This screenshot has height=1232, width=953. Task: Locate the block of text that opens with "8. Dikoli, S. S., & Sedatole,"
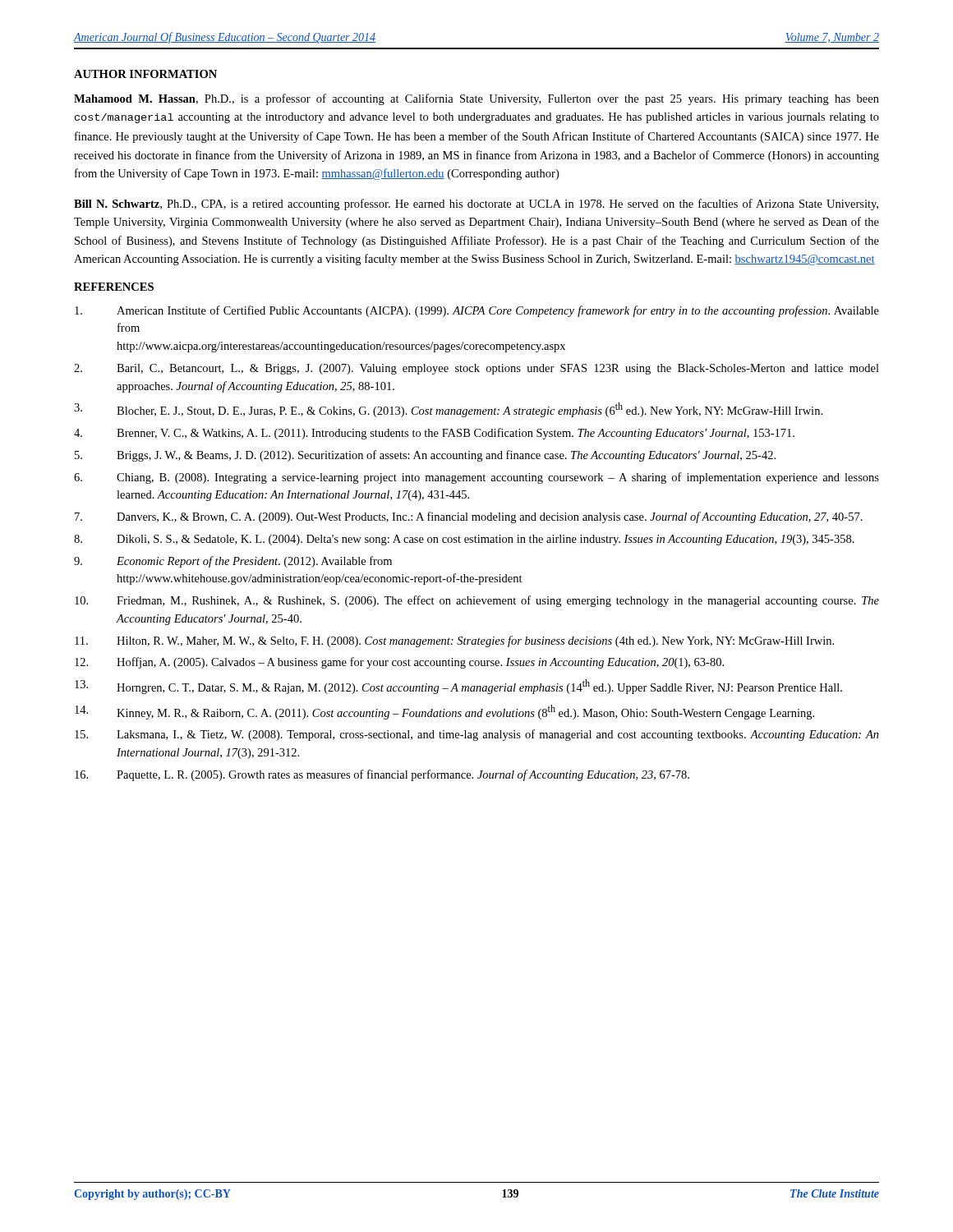click(x=476, y=539)
